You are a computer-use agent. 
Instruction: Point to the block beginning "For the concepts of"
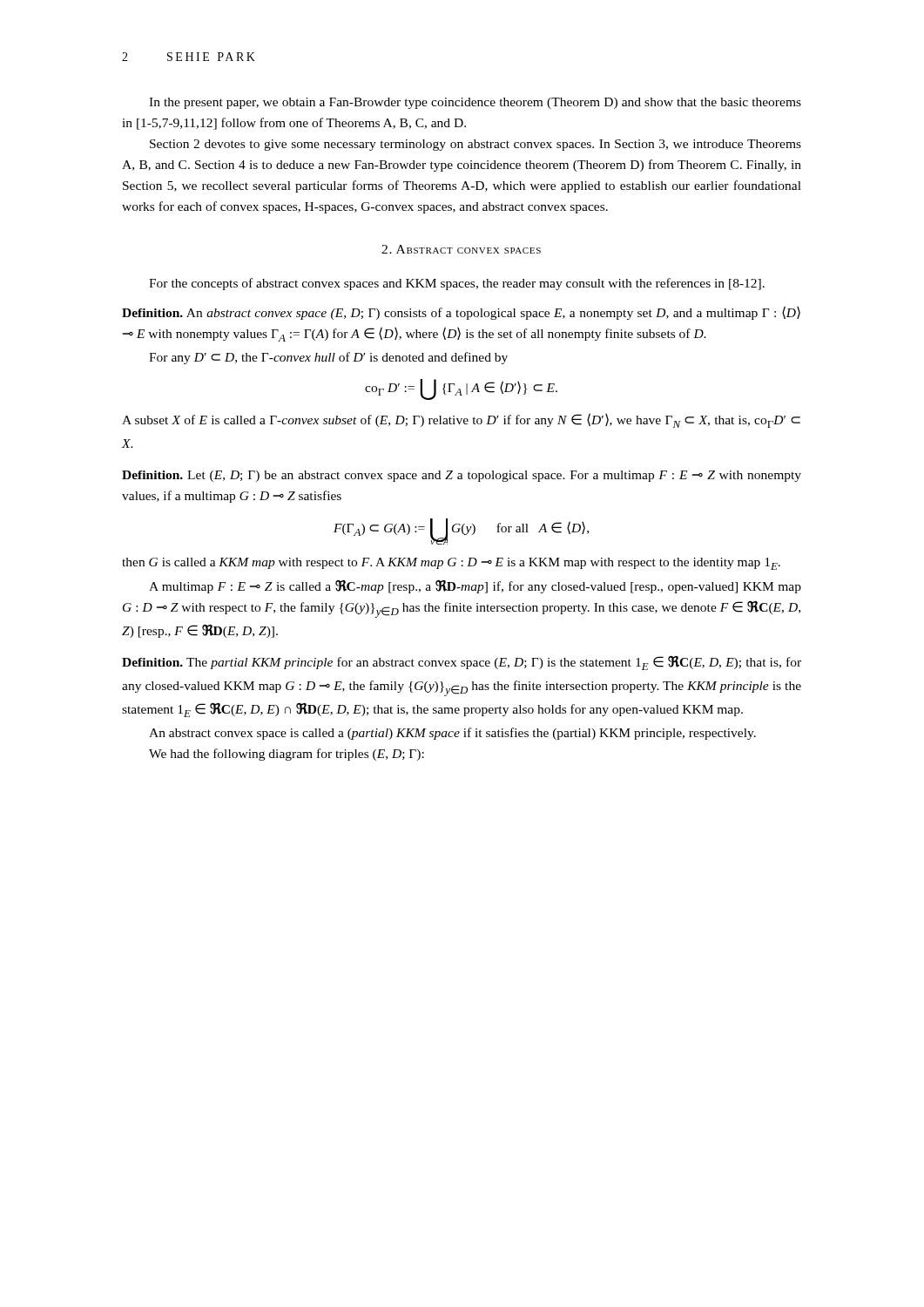(x=462, y=283)
